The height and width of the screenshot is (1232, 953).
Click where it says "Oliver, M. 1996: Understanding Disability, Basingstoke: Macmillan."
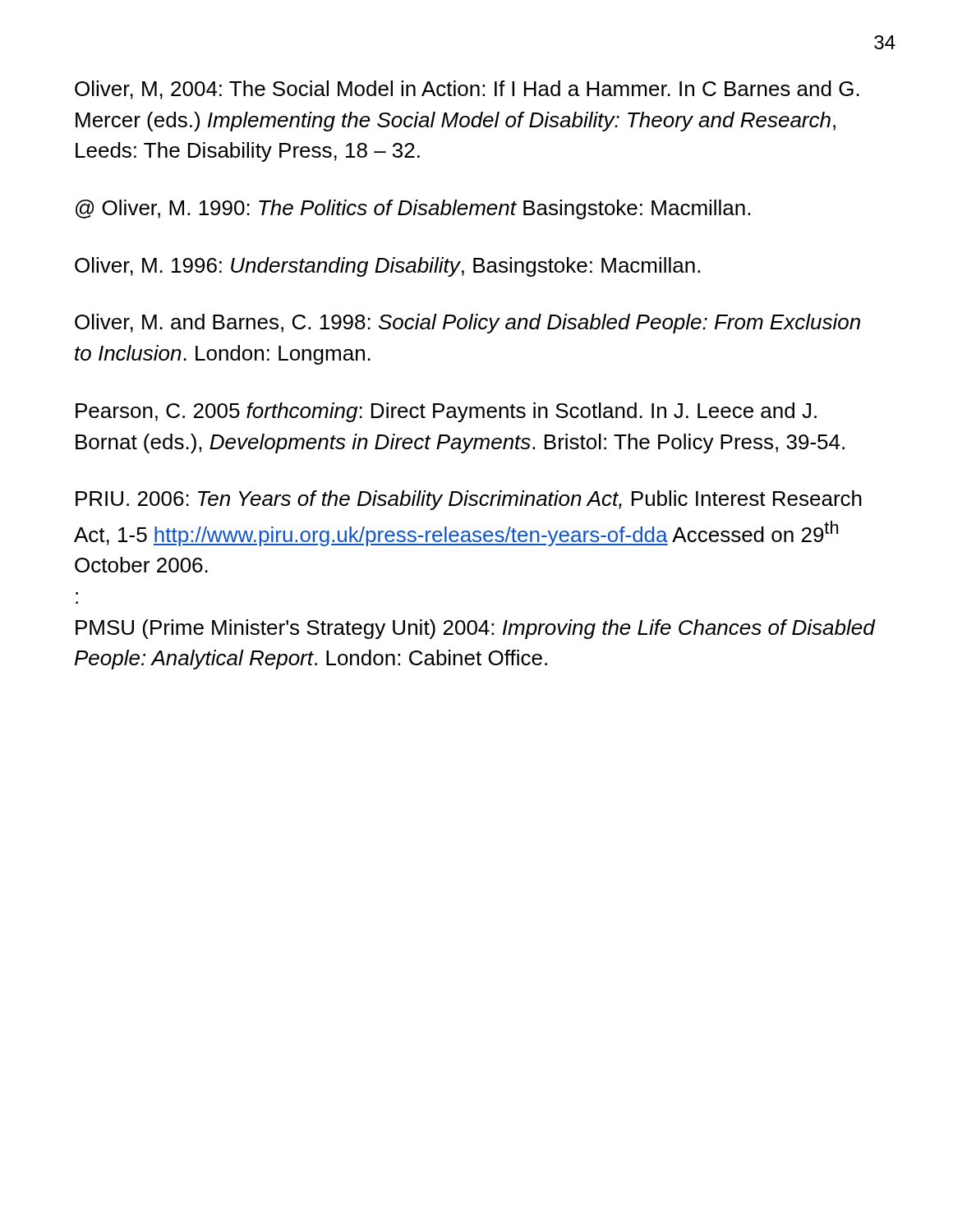click(388, 265)
